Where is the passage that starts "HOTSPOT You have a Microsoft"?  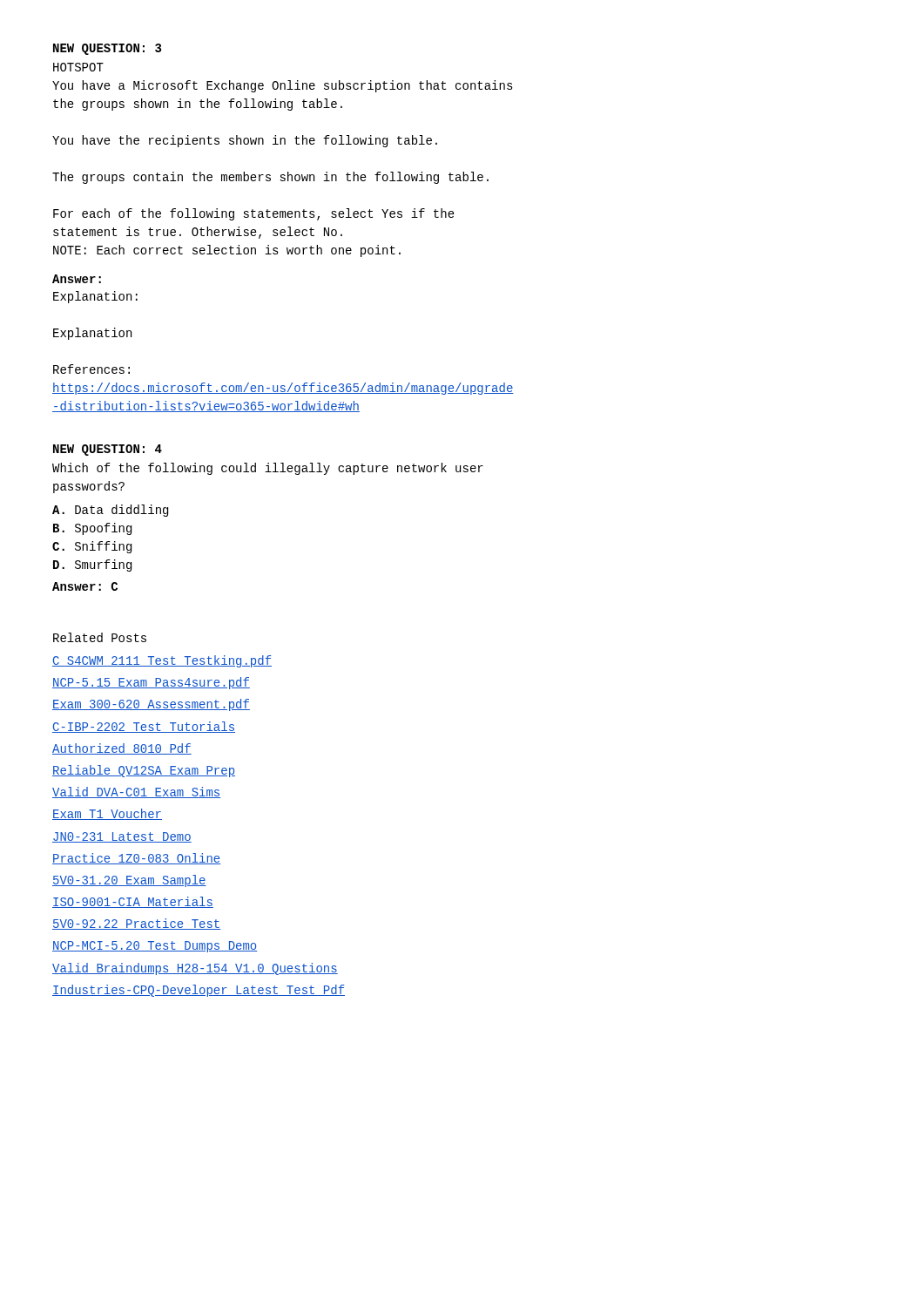click(78, 67)
